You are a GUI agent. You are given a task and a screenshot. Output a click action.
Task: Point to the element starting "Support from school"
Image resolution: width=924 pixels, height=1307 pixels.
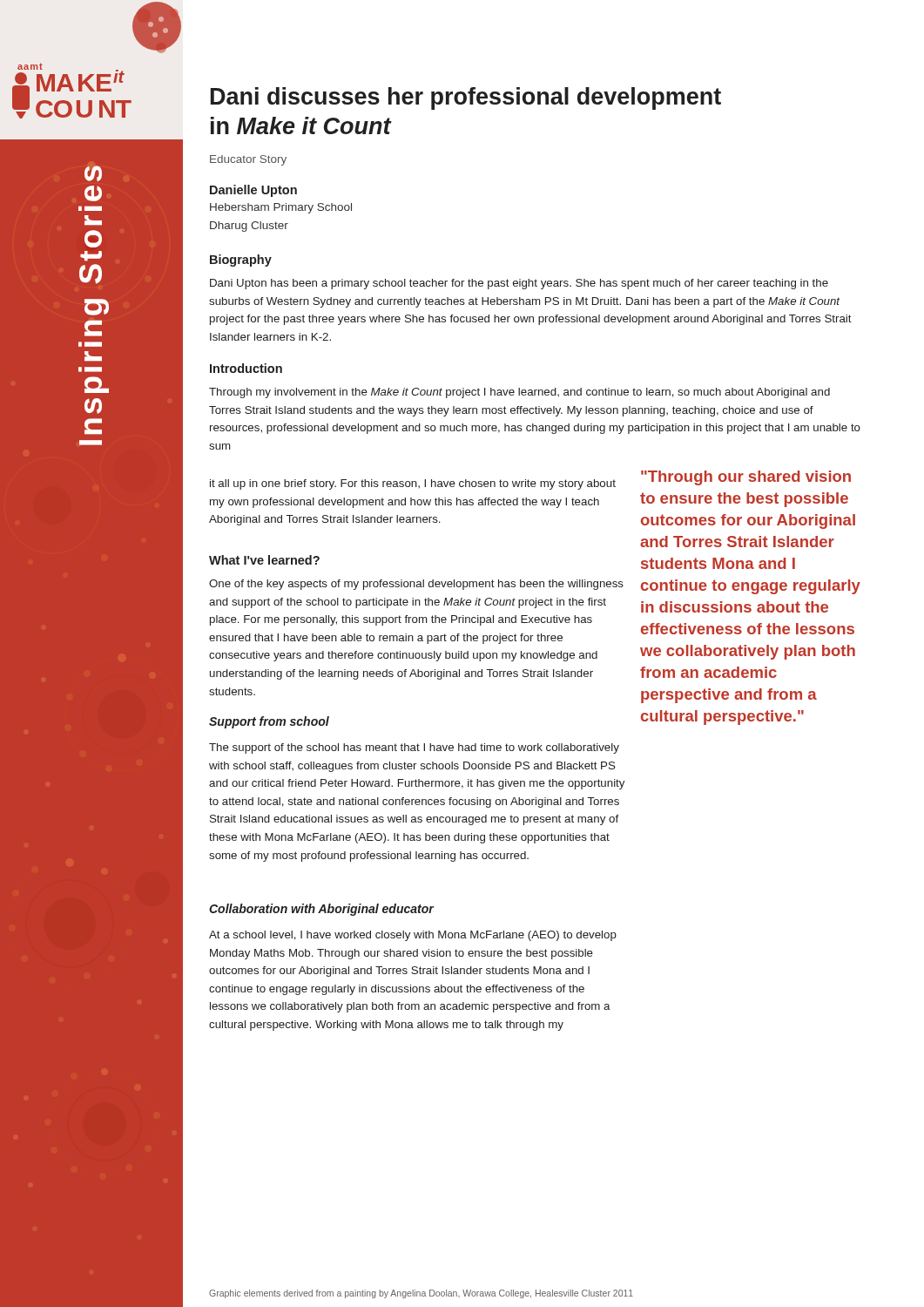point(269,722)
